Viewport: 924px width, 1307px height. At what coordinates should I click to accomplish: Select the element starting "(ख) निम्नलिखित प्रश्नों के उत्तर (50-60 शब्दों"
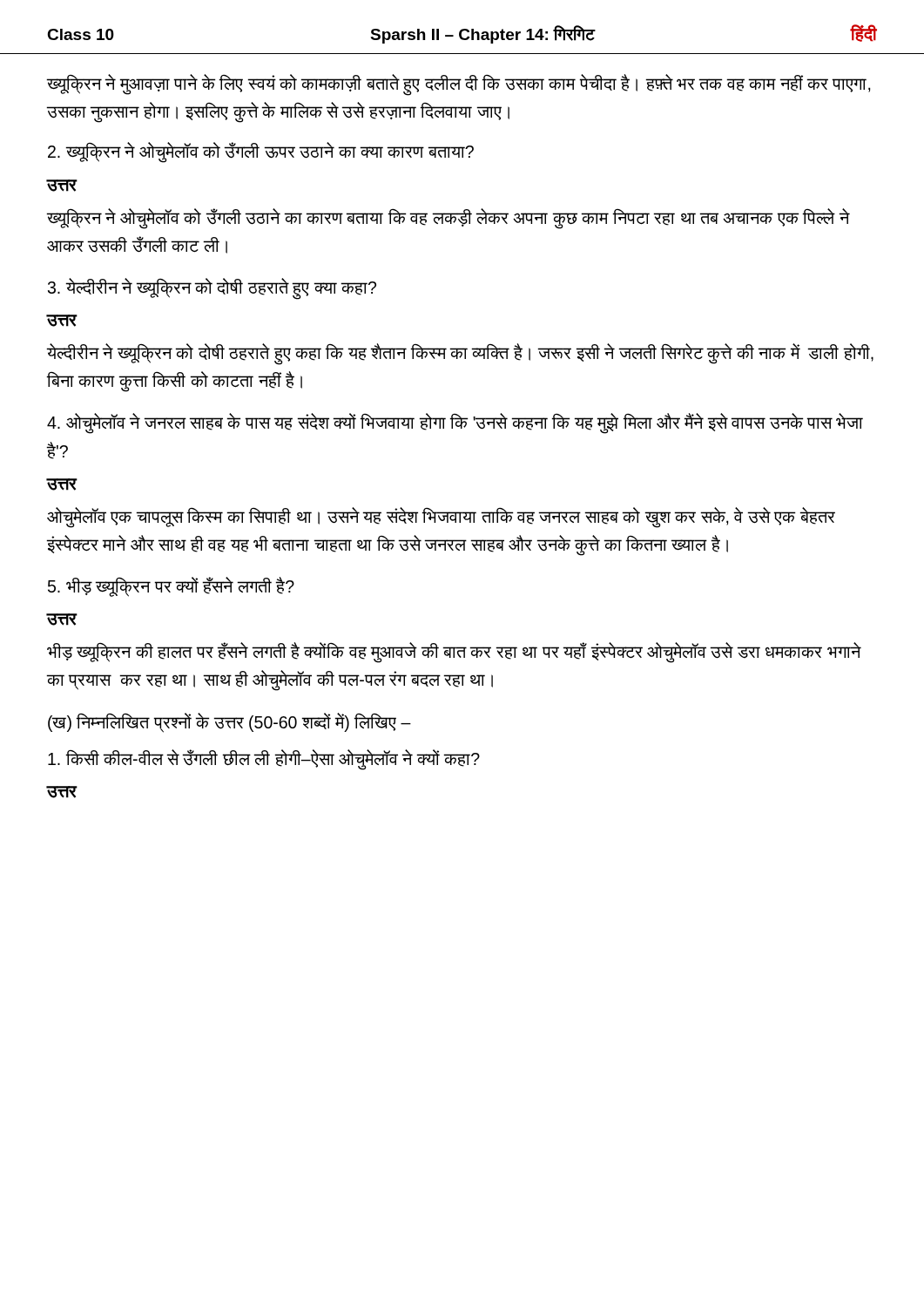point(229,722)
